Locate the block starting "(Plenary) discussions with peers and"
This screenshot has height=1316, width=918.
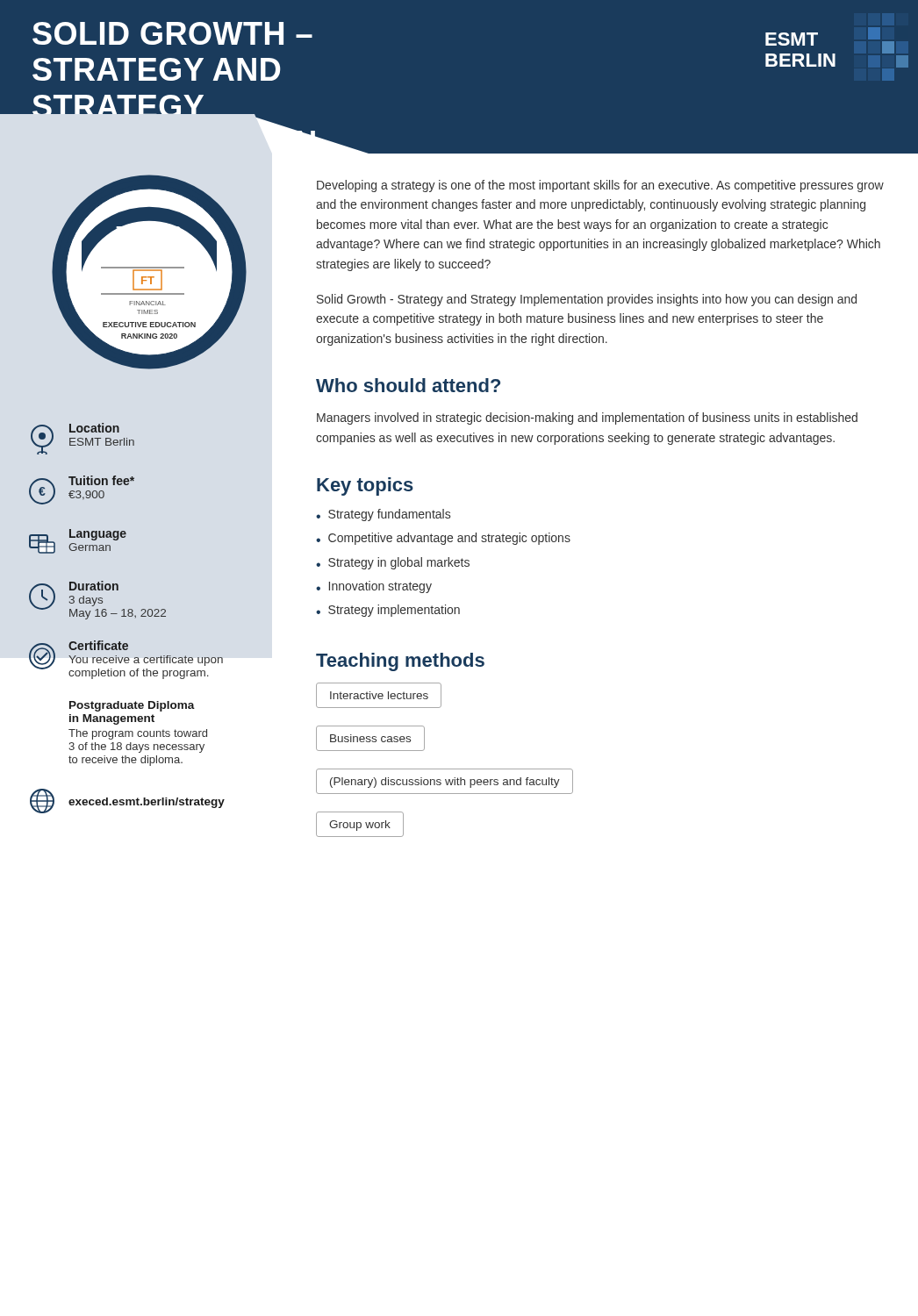pyautogui.click(x=444, y=781)
